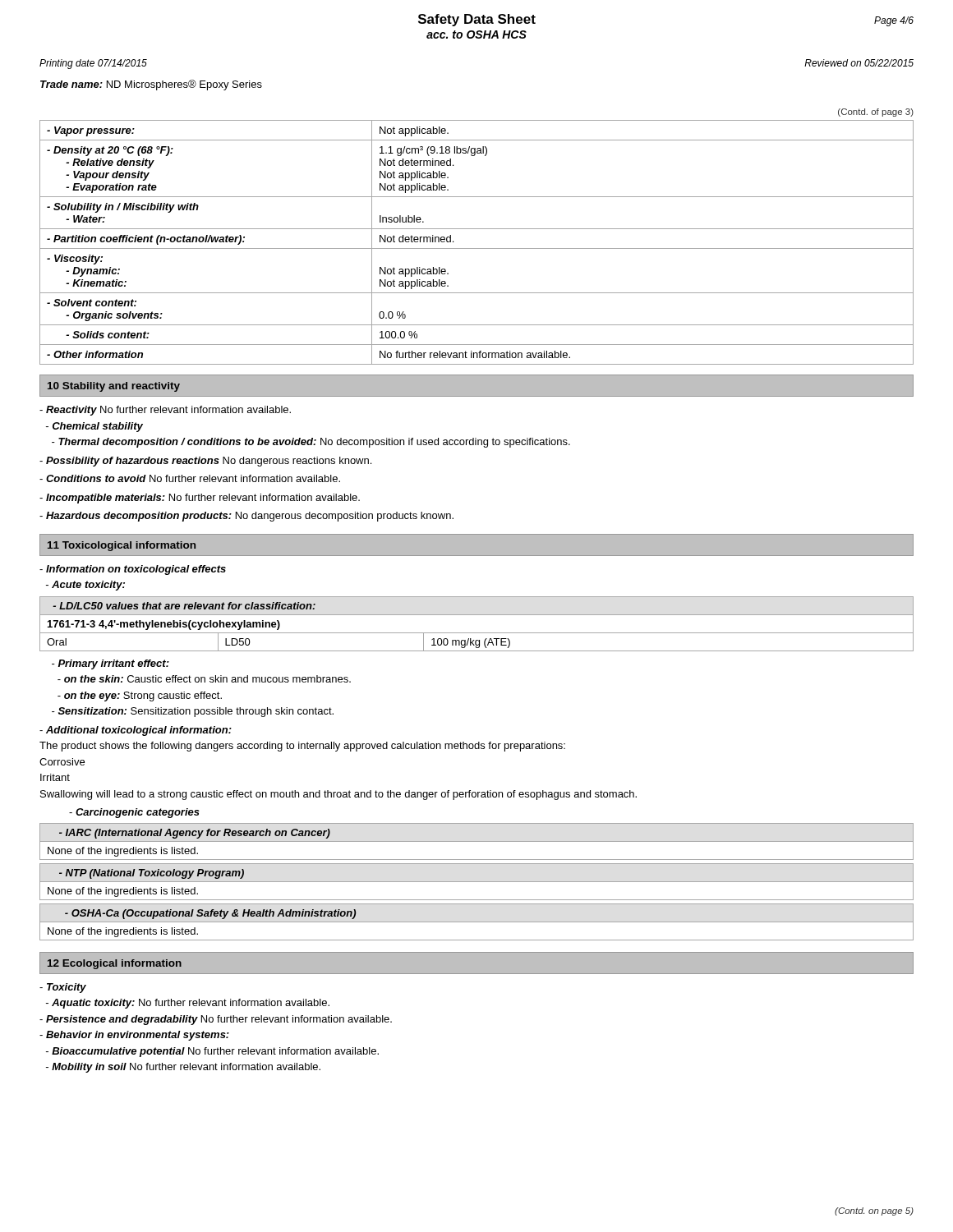
Task: Locate the table with the text "100 mg/kg (ATE)"
Action: coord(476,623)
